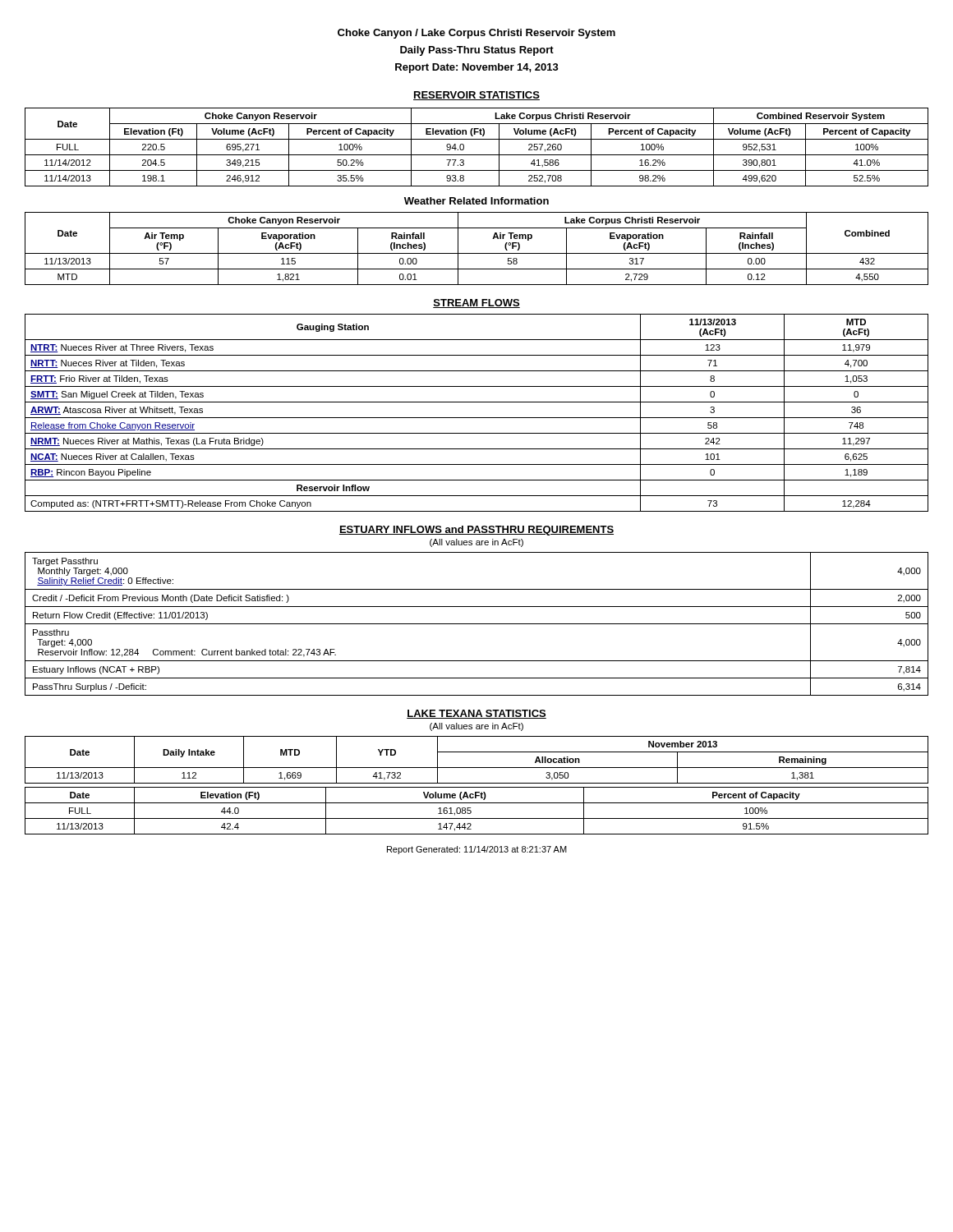Locate the text starting "Choke Canyon / Lake Corpus Christi Reservoir"

[476, 50]
